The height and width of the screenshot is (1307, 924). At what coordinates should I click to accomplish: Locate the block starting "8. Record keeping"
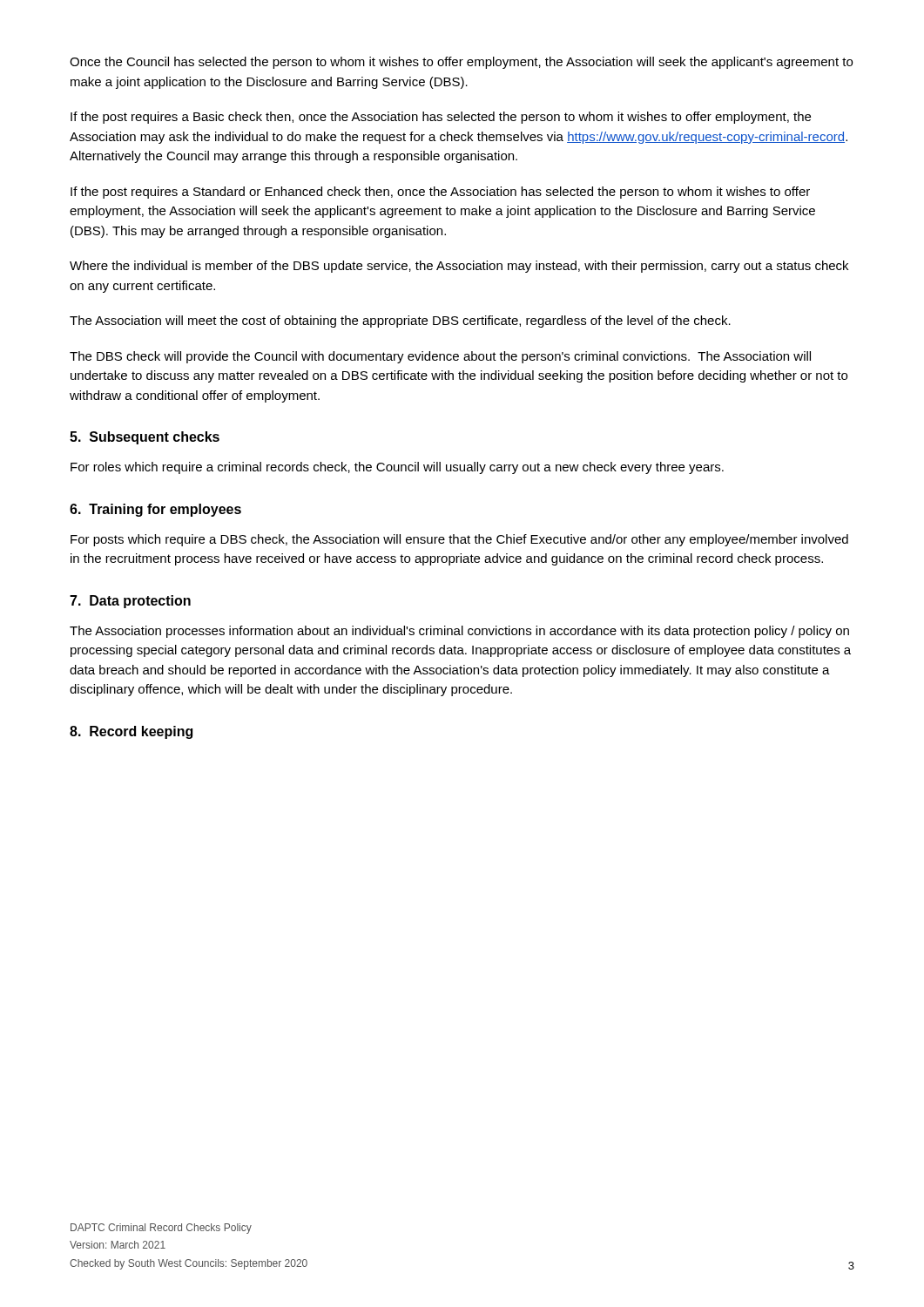click(132, 731)
